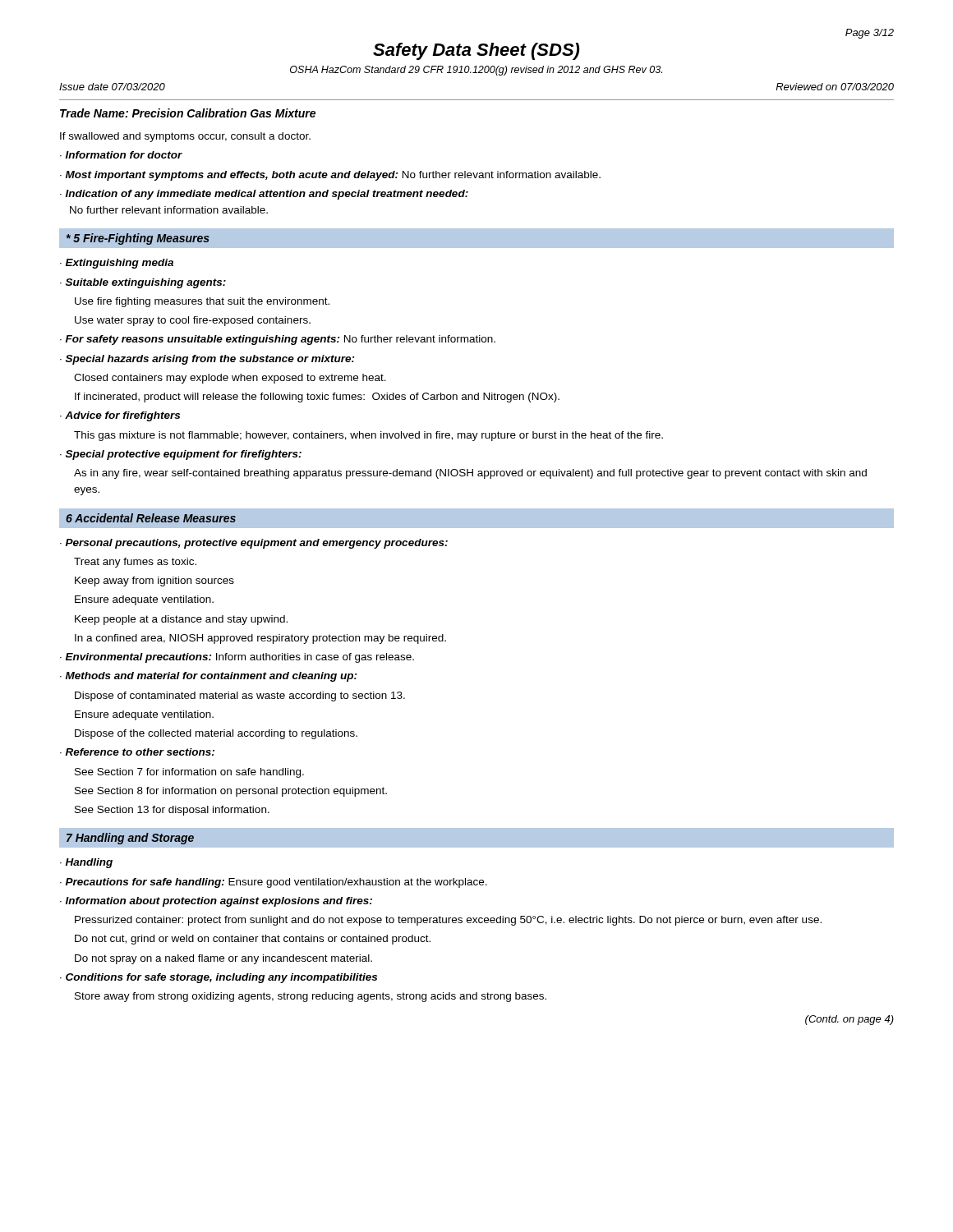This screenshot has height=1232, width=953.
Task: Point to the region starting "See Section 8 for information on"
Action: [231, 790]
